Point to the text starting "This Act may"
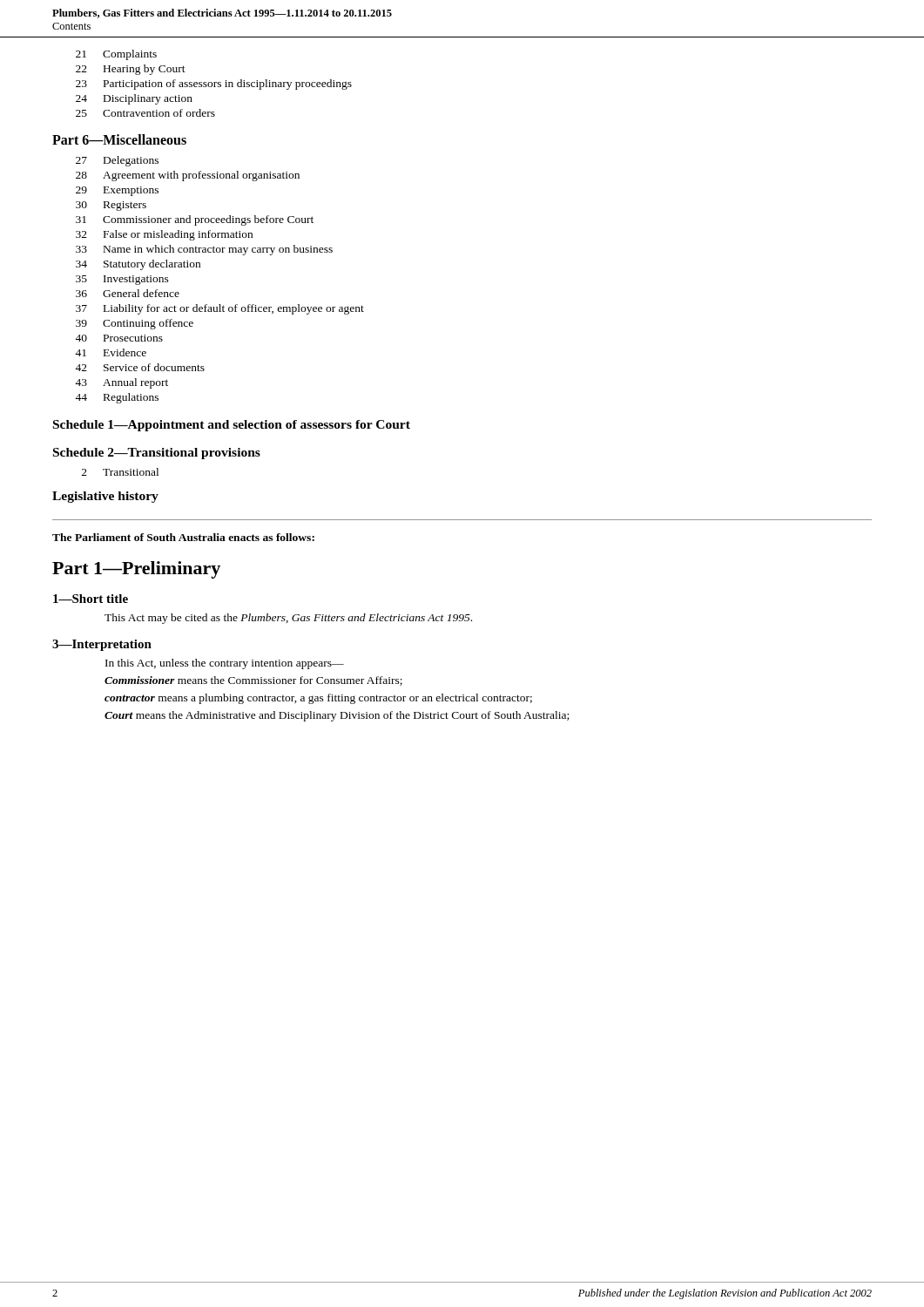The width and height of the screenshot is (924, 1307). click(x=288, y=619)
